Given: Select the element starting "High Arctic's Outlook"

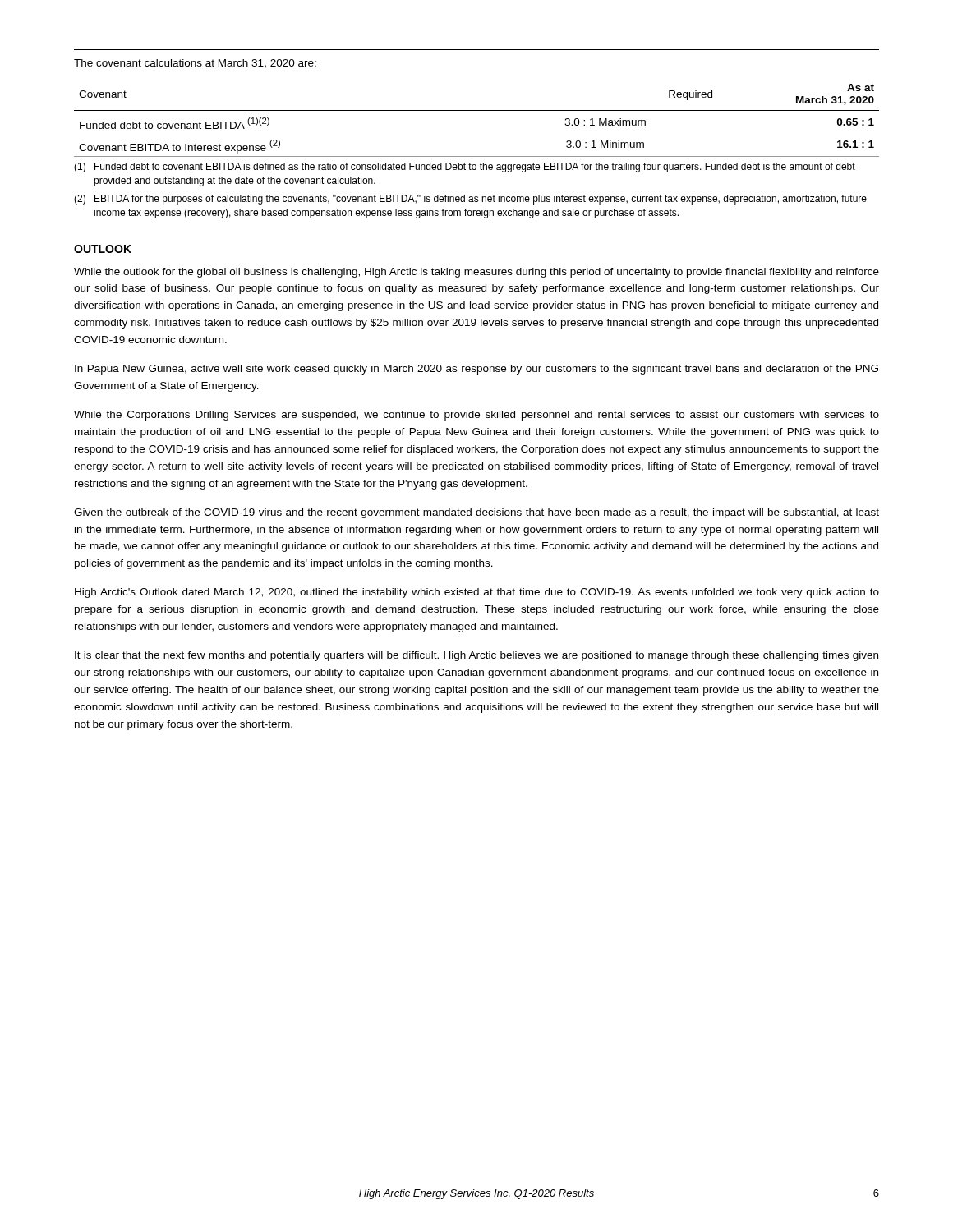Looking at the screenshot, I should tap(476, 609).
